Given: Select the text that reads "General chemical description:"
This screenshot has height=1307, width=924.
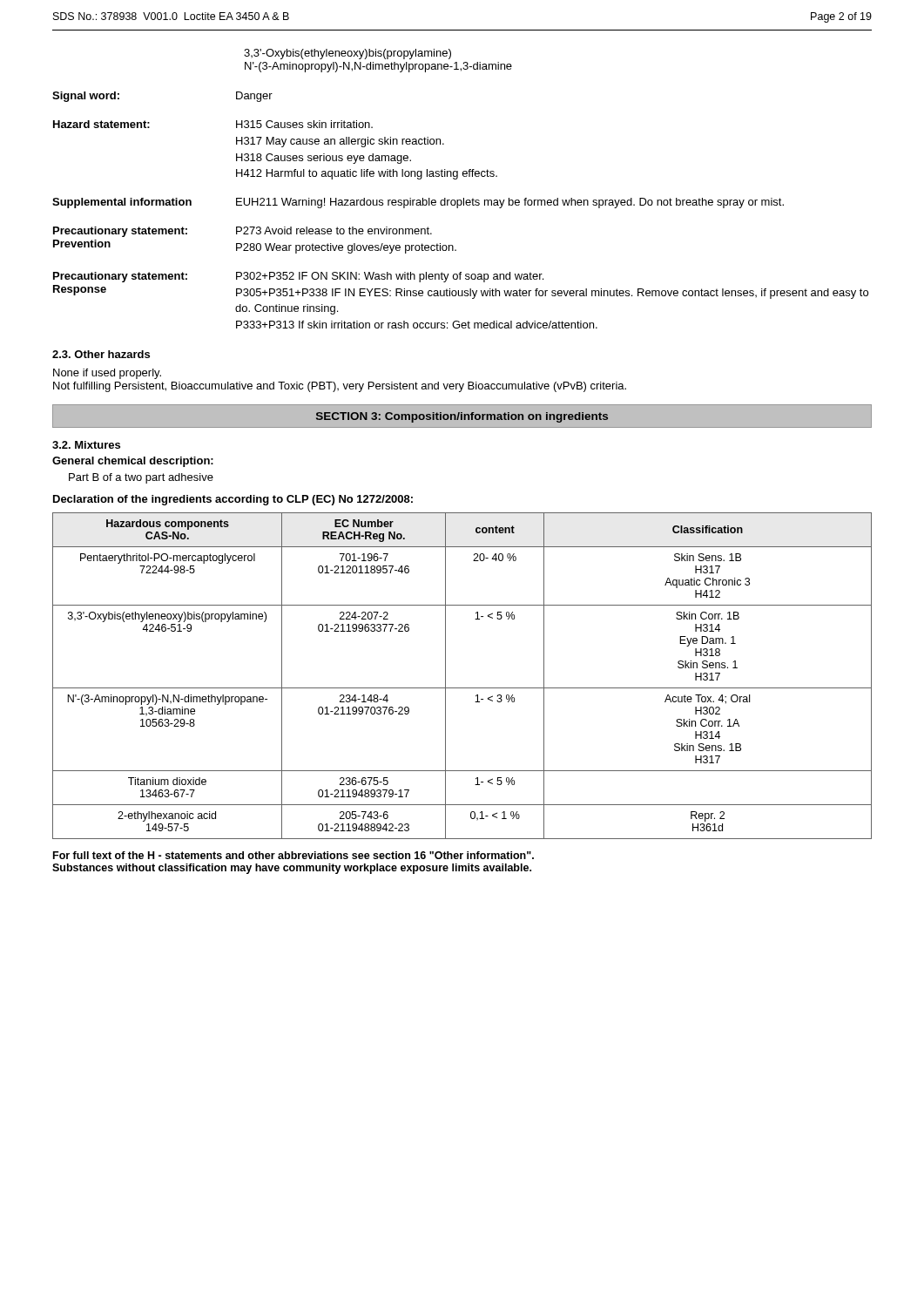Looking at the screenshot, I should 133,461.
